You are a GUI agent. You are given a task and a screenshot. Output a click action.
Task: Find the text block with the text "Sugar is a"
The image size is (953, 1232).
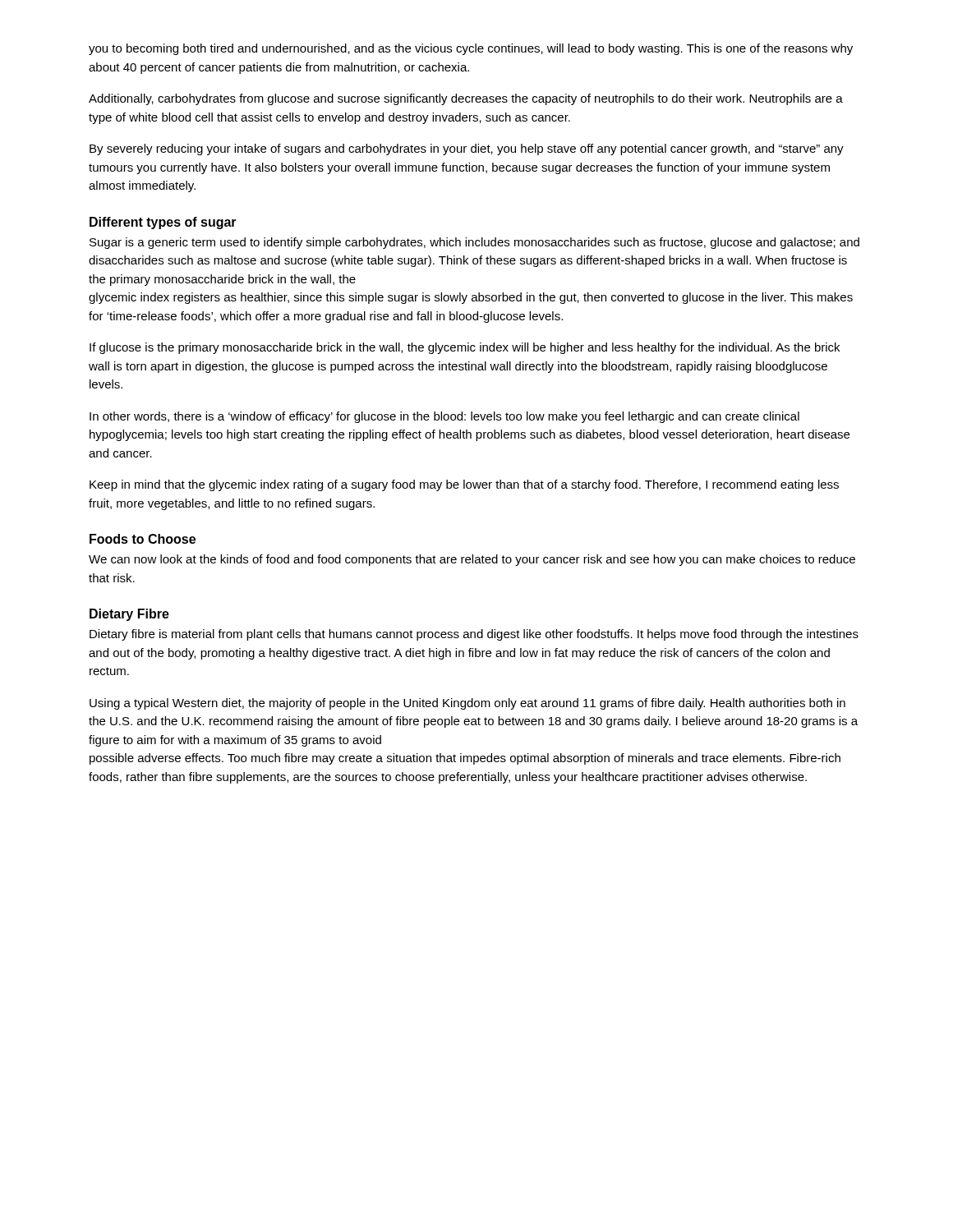474,243
